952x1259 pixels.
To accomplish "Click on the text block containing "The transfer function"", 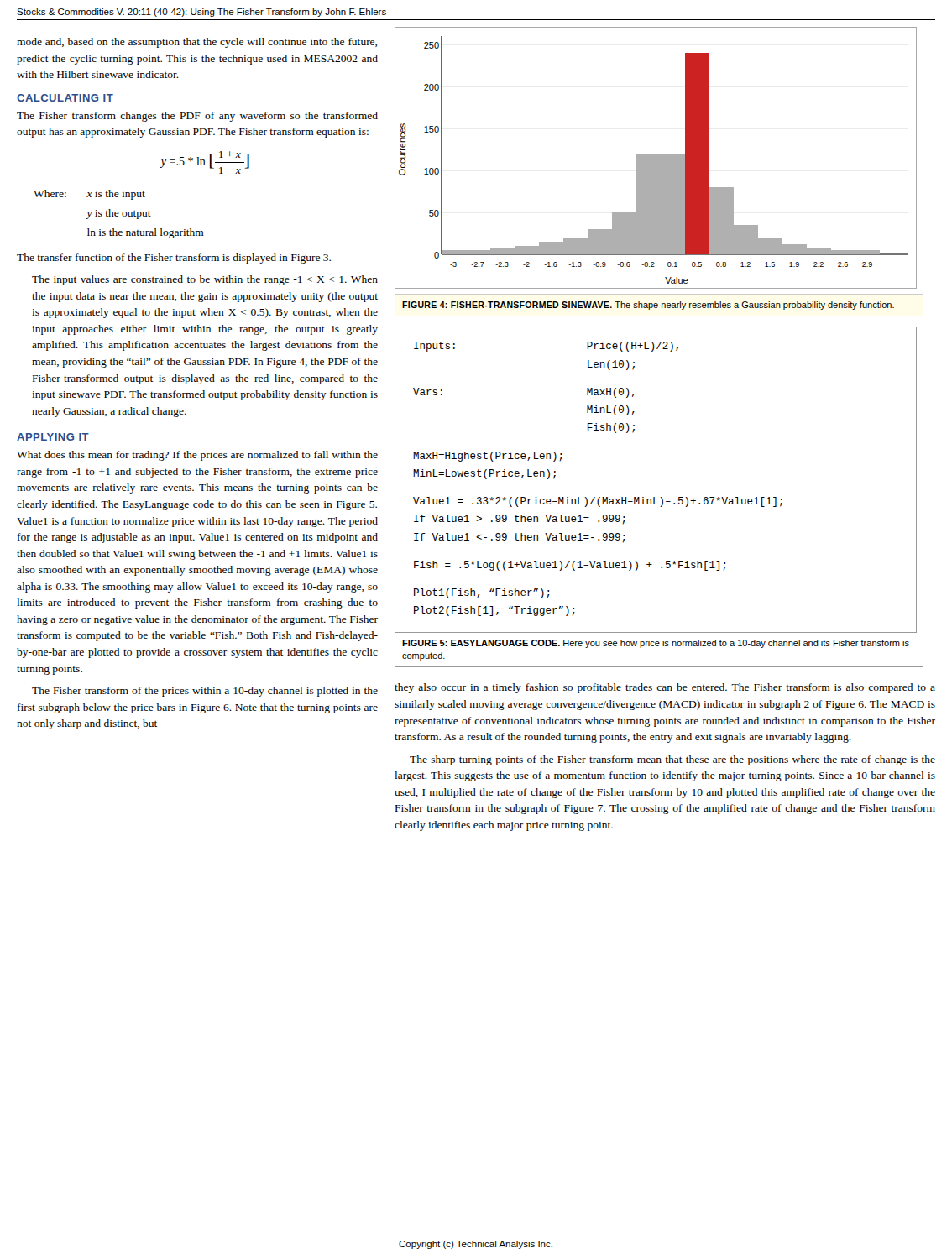I will pyautogui.click(x=197, y=334).
